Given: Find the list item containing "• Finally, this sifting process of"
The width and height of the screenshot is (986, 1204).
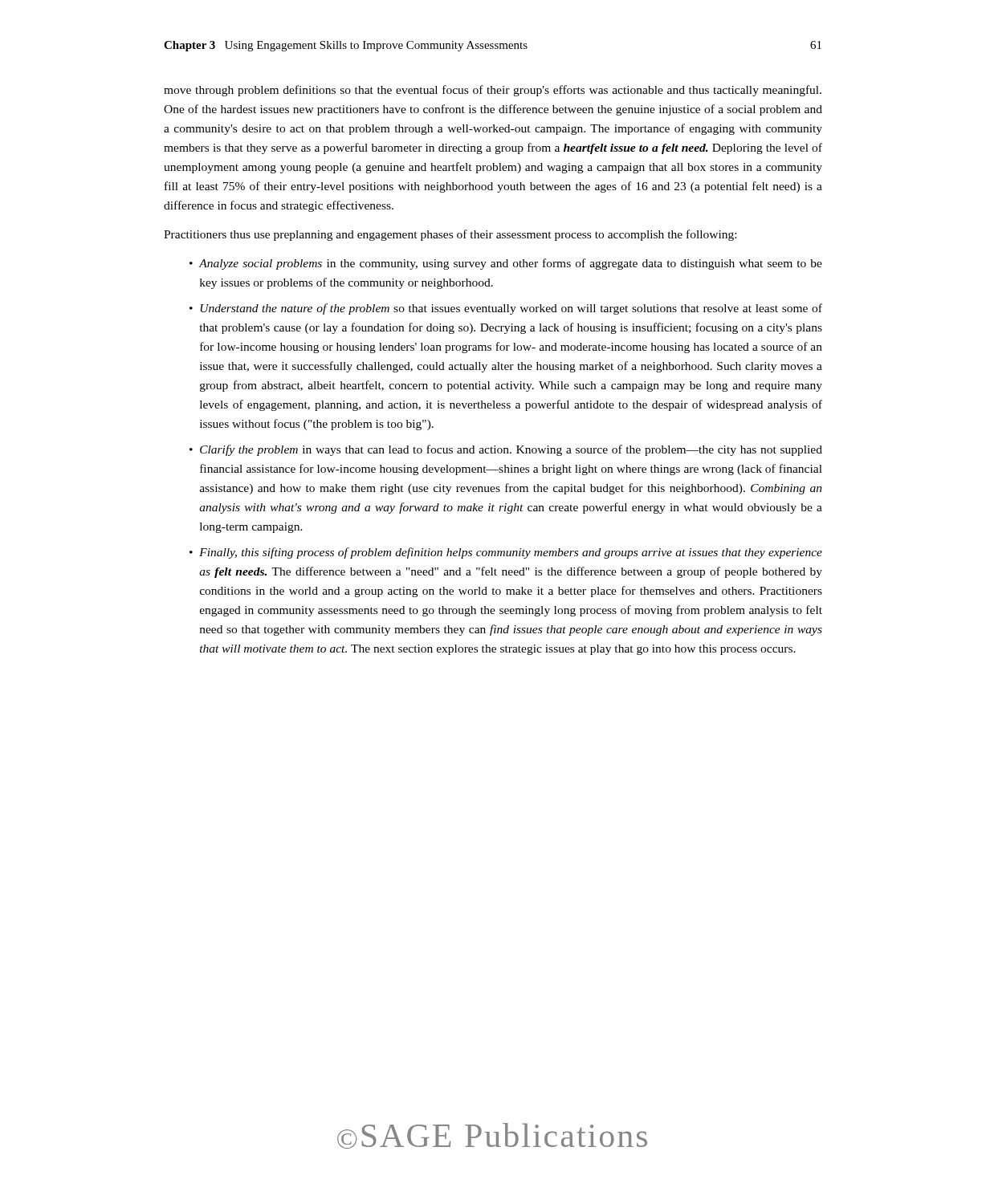Looking at the screenshot, I should tap(505, 601).
